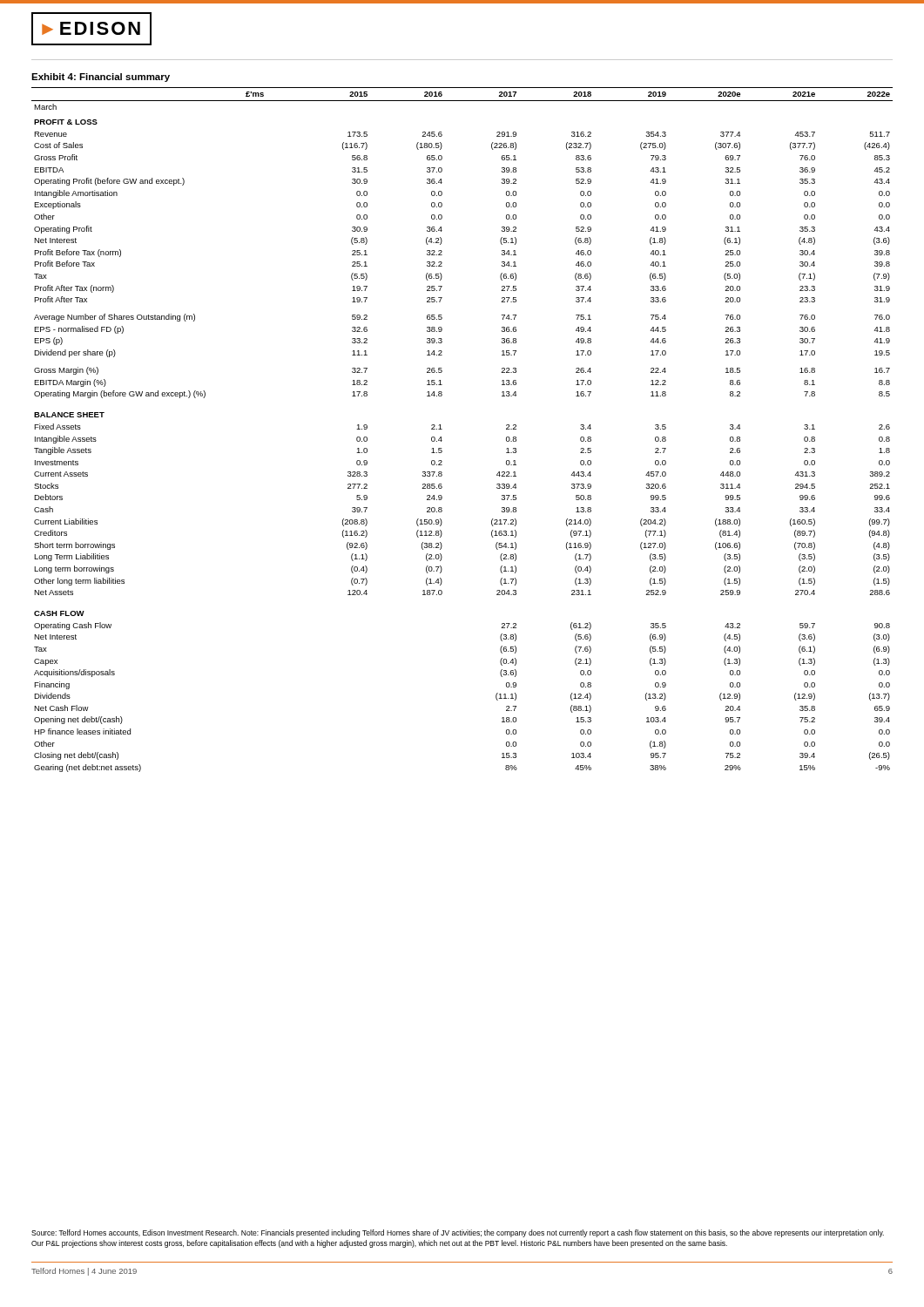Screen dimensions: 1307x924
Task: Select the footnote that reads "Source: Telford Homes"
Action: [x=458, y=1238]
